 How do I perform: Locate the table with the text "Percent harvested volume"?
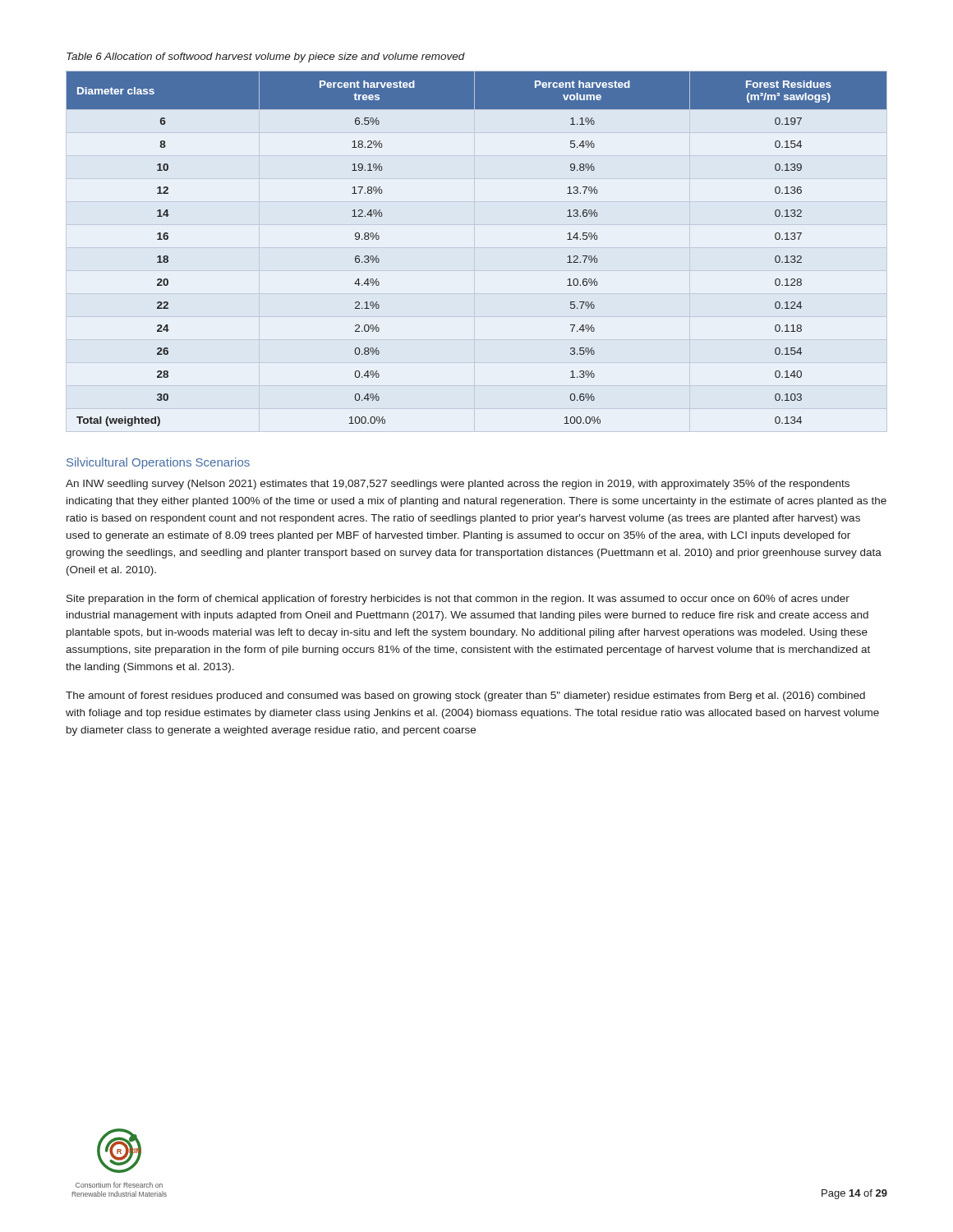pos(476,251)
